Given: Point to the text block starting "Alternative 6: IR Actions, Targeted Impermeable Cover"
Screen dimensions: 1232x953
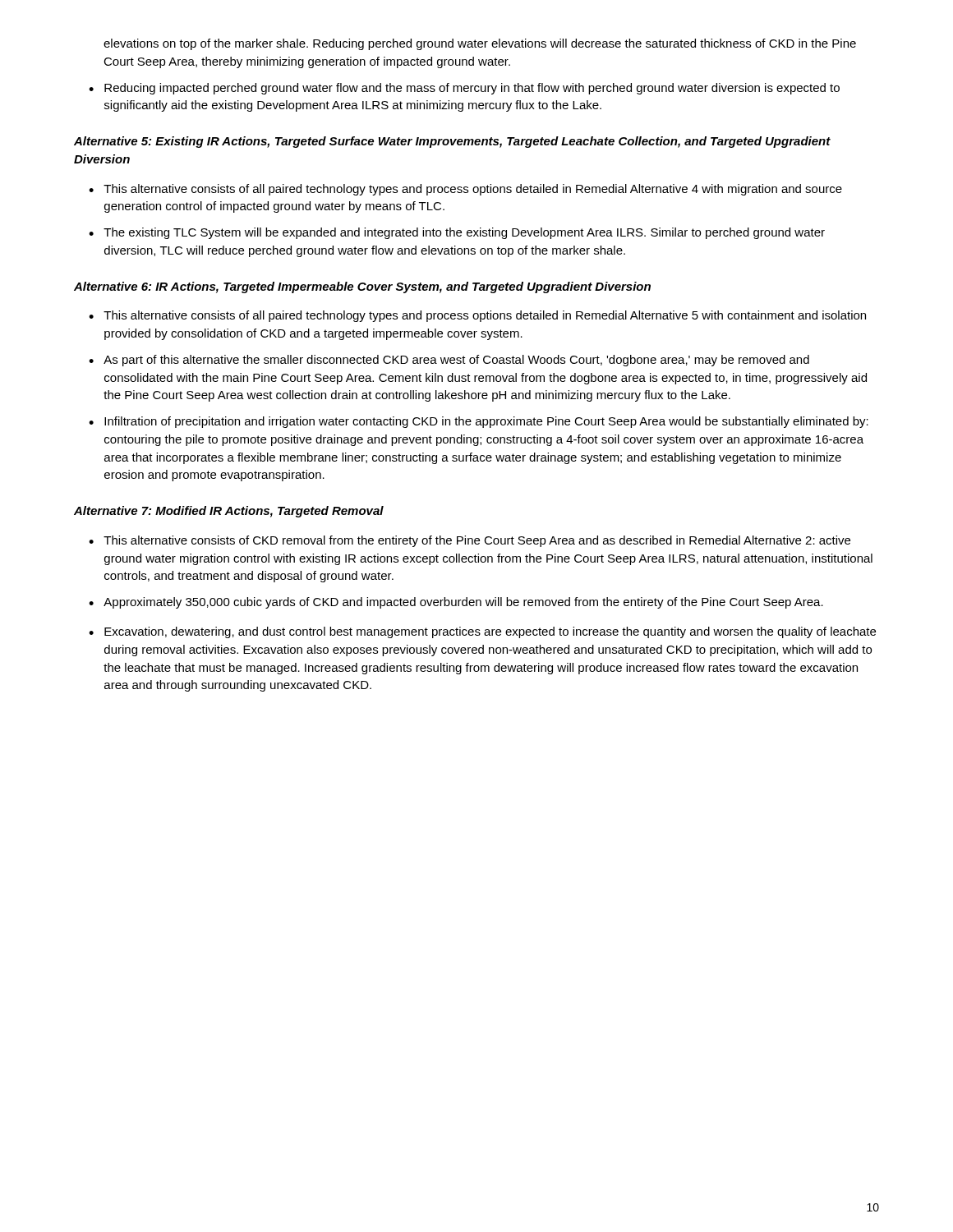Looking at the screenshot, I should 363,286.
